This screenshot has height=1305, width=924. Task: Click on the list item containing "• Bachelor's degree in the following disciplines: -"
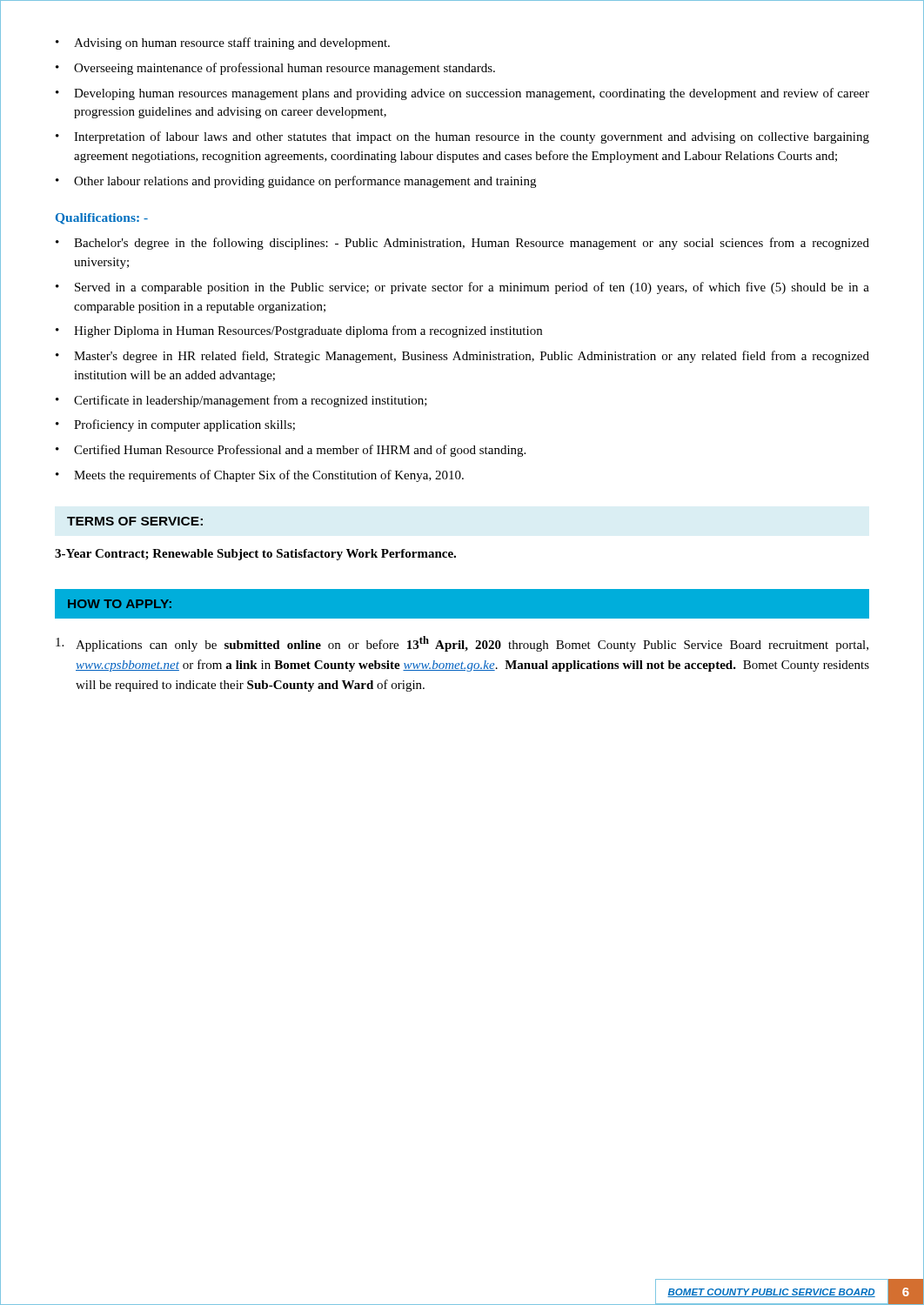(462, 253)
